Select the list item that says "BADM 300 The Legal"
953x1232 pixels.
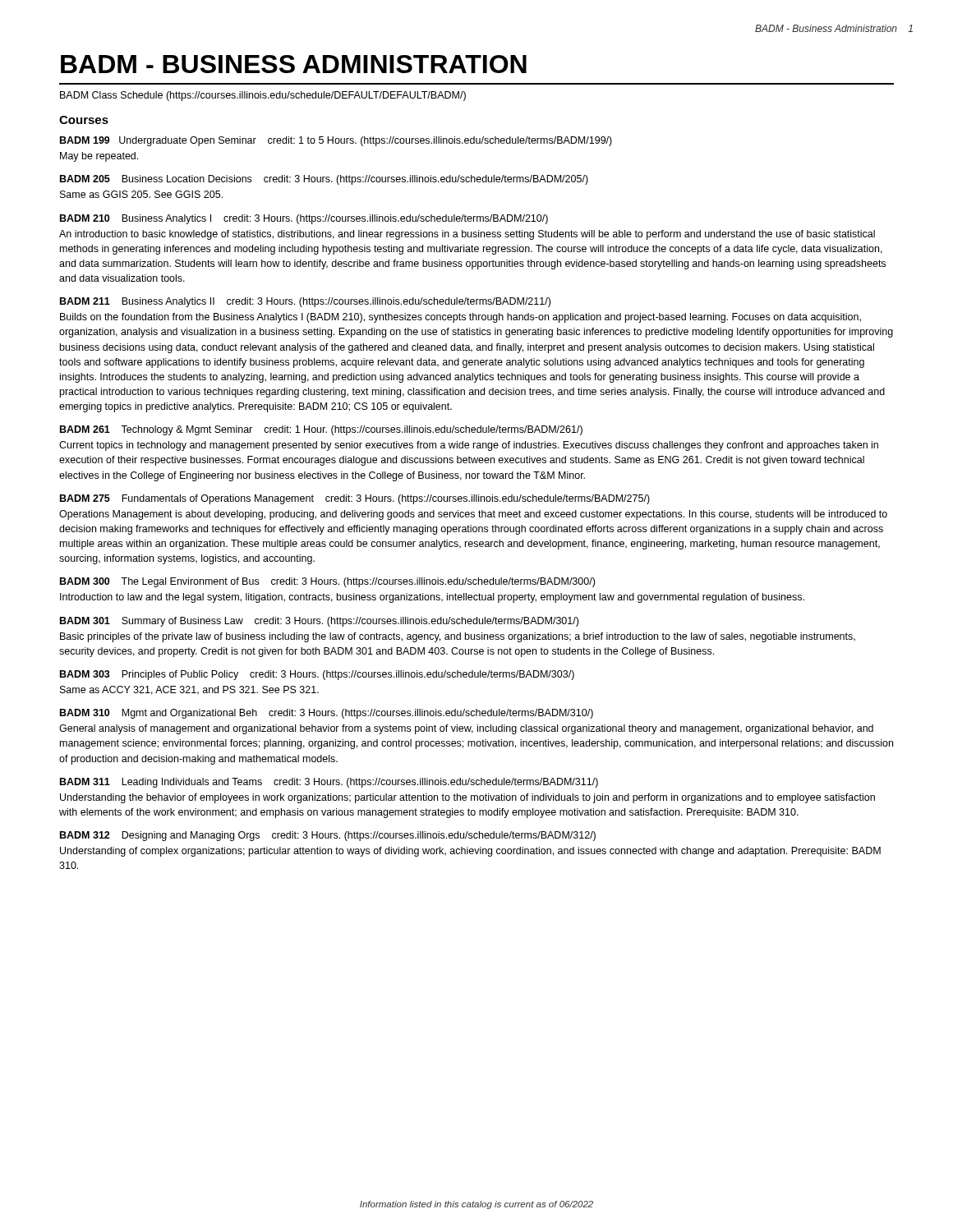click(476, 590)
